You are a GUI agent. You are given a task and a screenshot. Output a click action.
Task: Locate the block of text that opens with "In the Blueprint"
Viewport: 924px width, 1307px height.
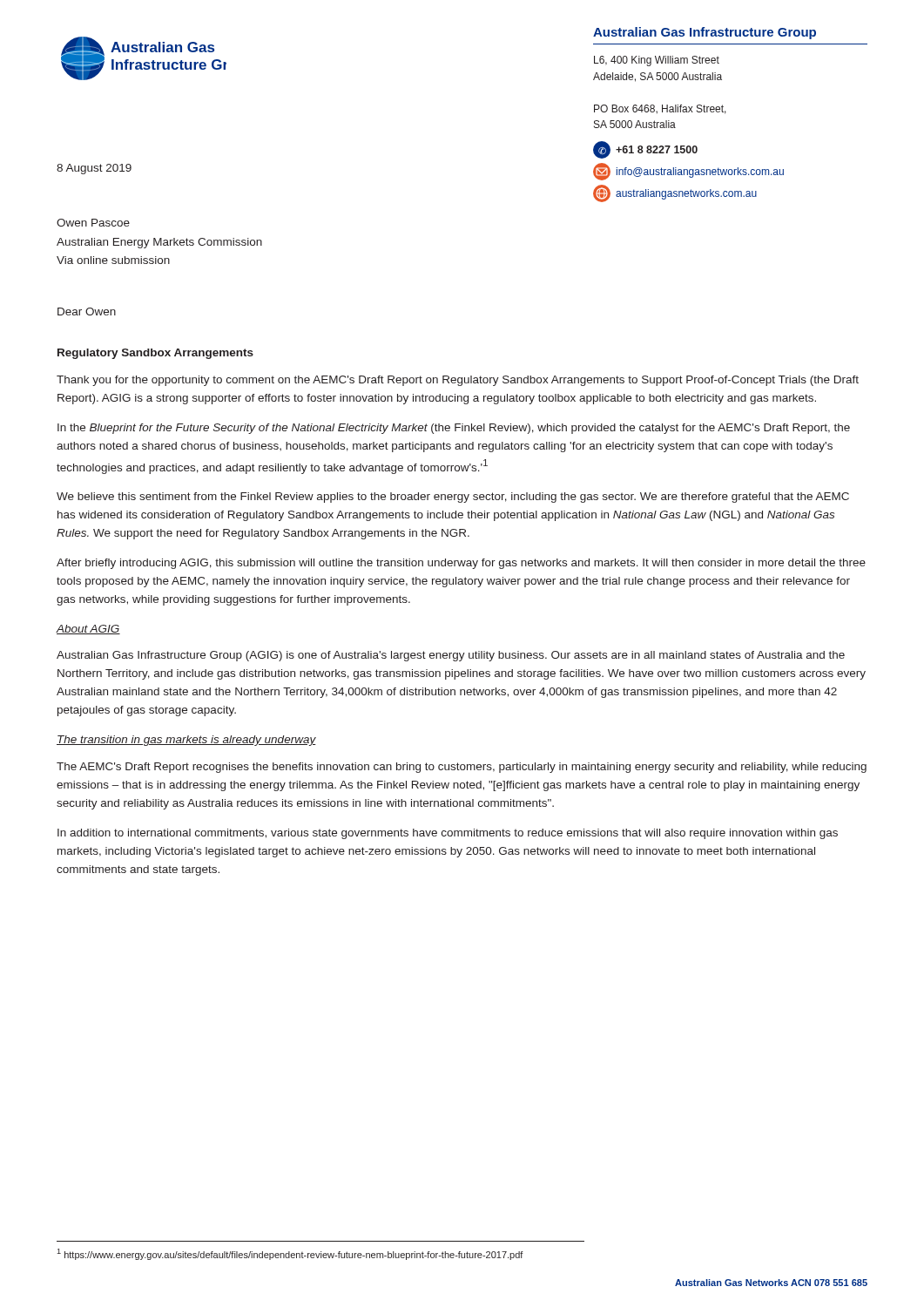(453, 447)
